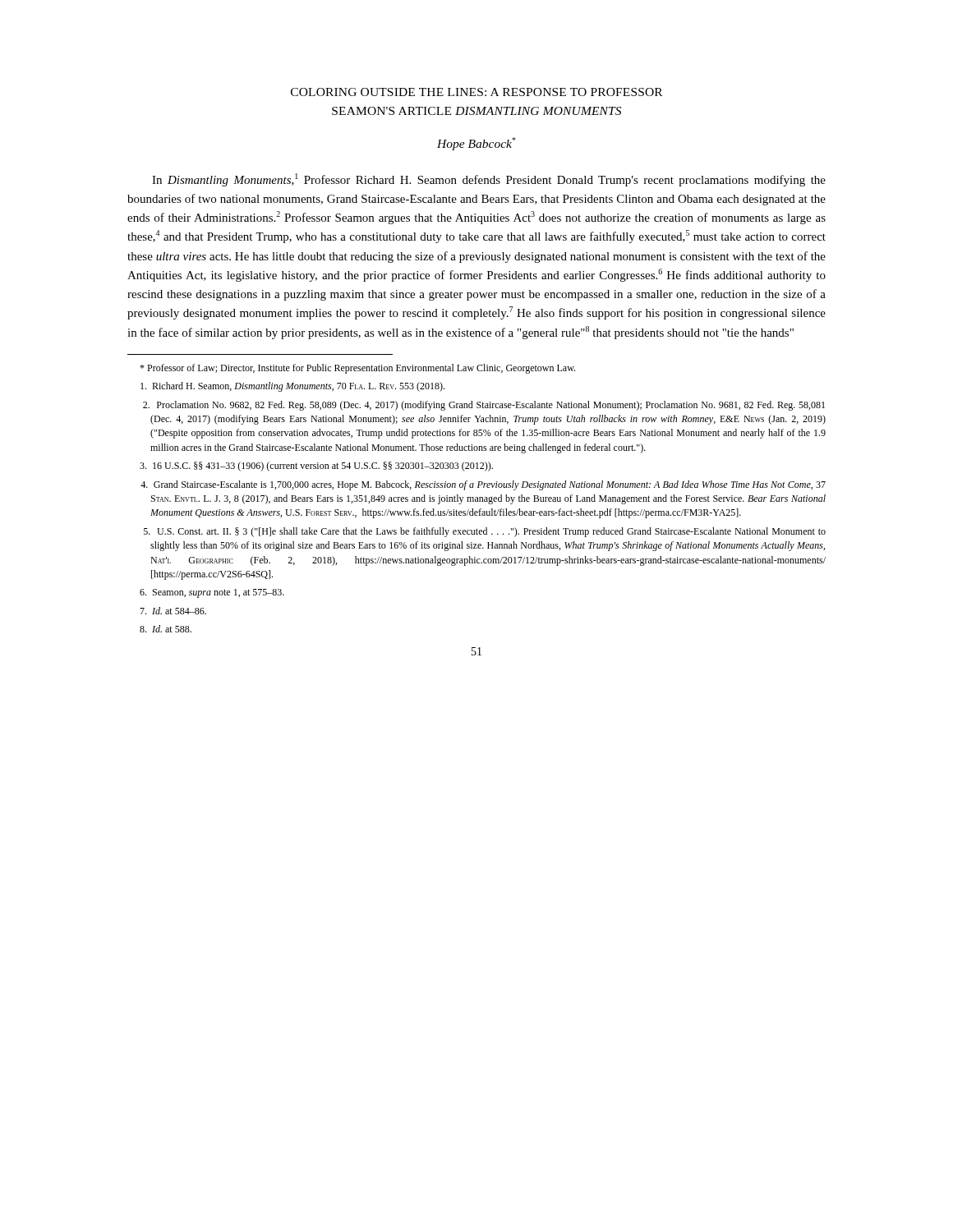Select the region starting "COLORING OUTSIDE THE LINES:"
Image resolution: width=953 pixels, height=1232 pixels.
pyautogui.click(x=476, y=101)
